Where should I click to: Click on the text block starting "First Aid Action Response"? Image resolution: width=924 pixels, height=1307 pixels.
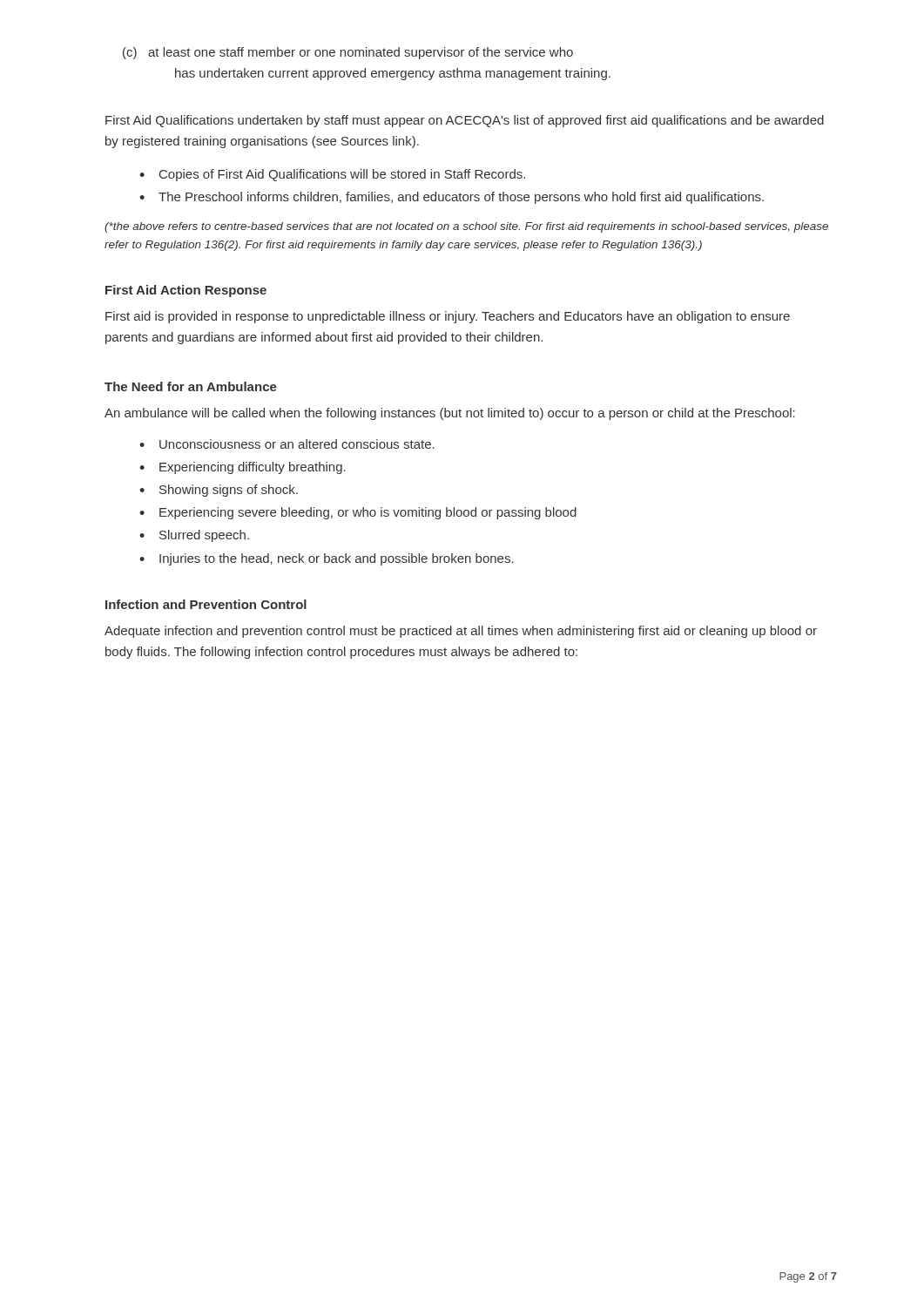tap(186, 290)
